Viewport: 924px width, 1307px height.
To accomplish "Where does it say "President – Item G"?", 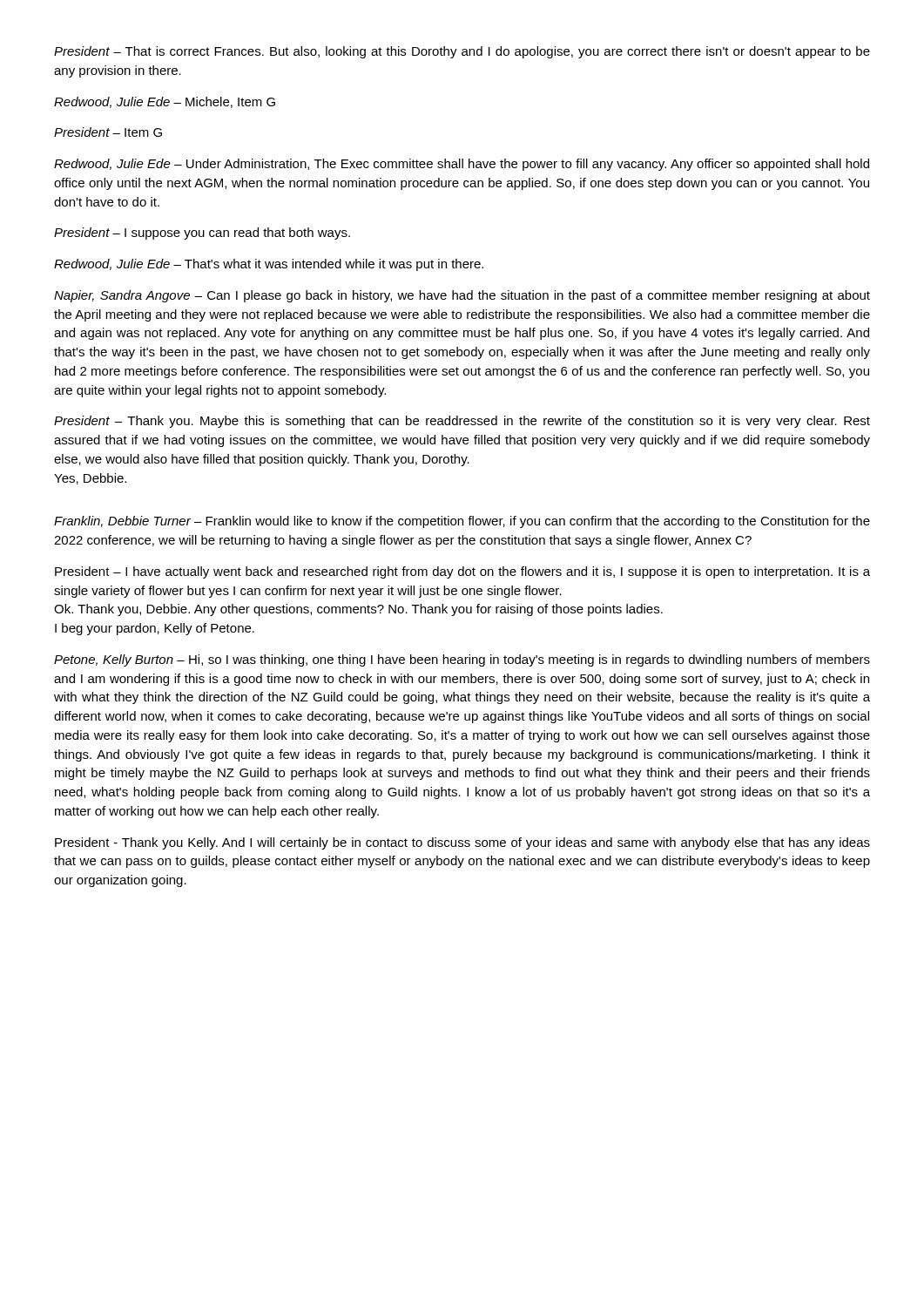I will [x=108, y=132].
